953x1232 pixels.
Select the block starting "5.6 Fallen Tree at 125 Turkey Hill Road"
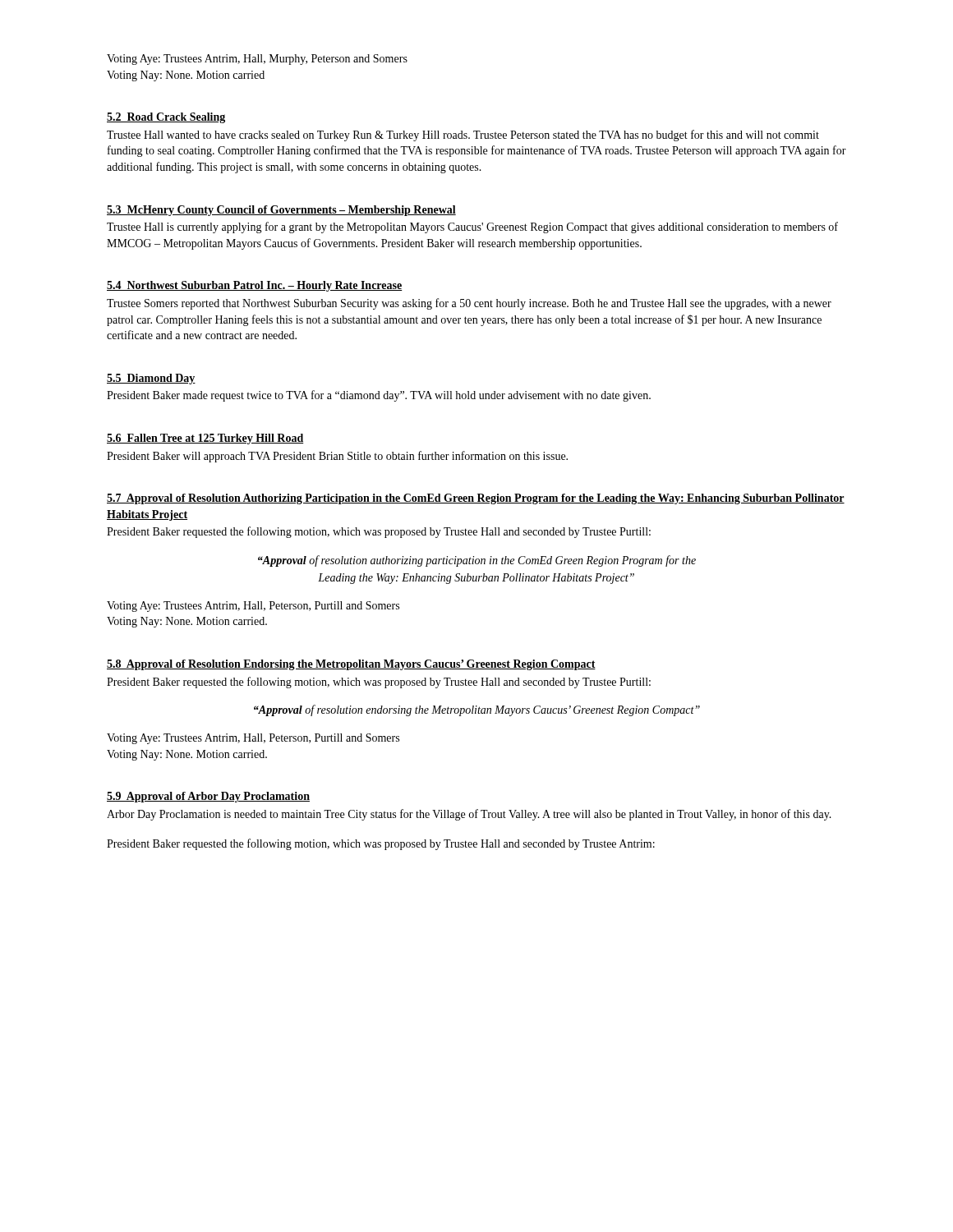point(205,438)
